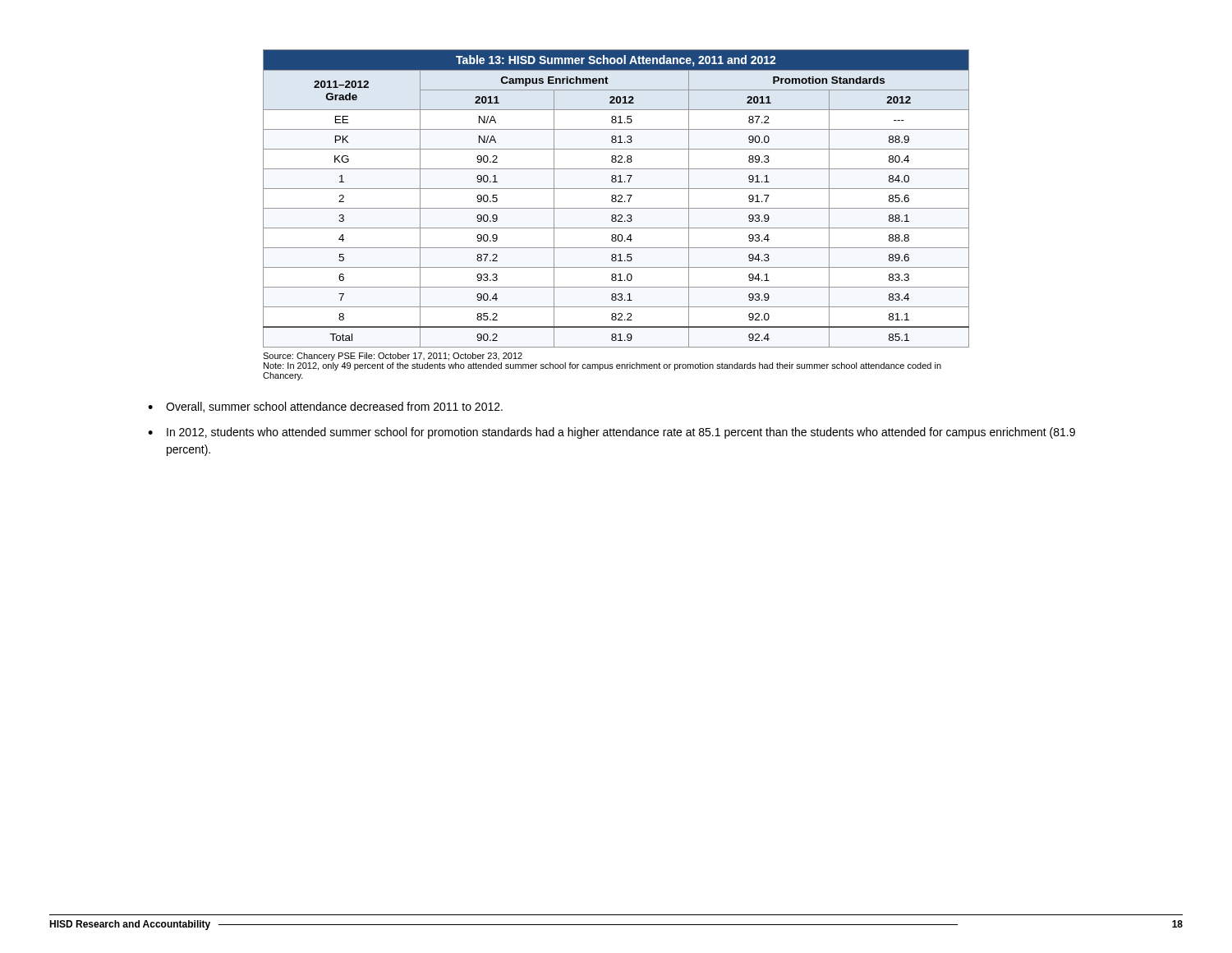Screen dimensions: 953x1232
Task: Navigate to the element starting "• In 2012, students who attended"
Action: click(x=616, y=442)
